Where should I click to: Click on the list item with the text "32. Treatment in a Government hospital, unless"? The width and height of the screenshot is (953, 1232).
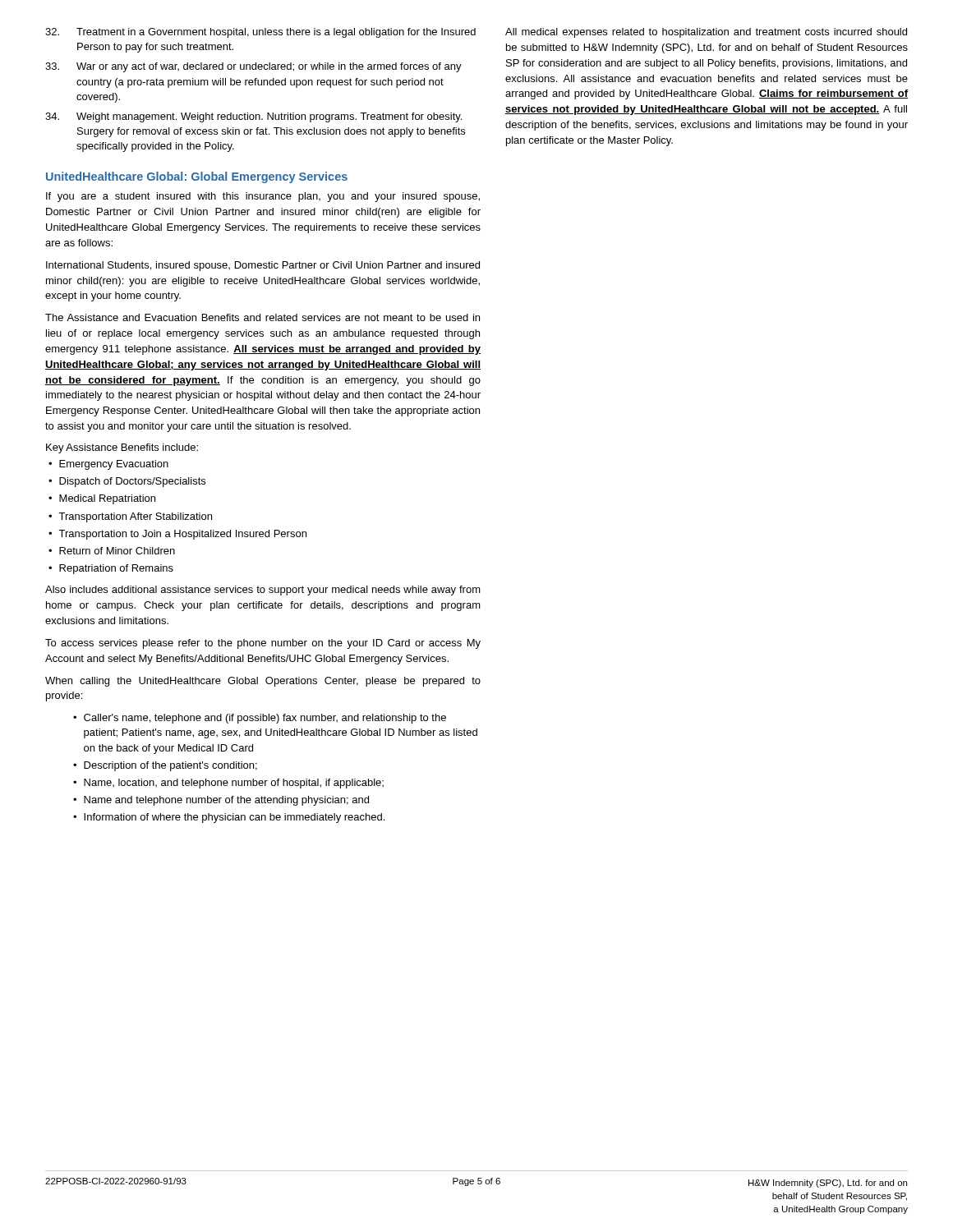coord(263,40)
